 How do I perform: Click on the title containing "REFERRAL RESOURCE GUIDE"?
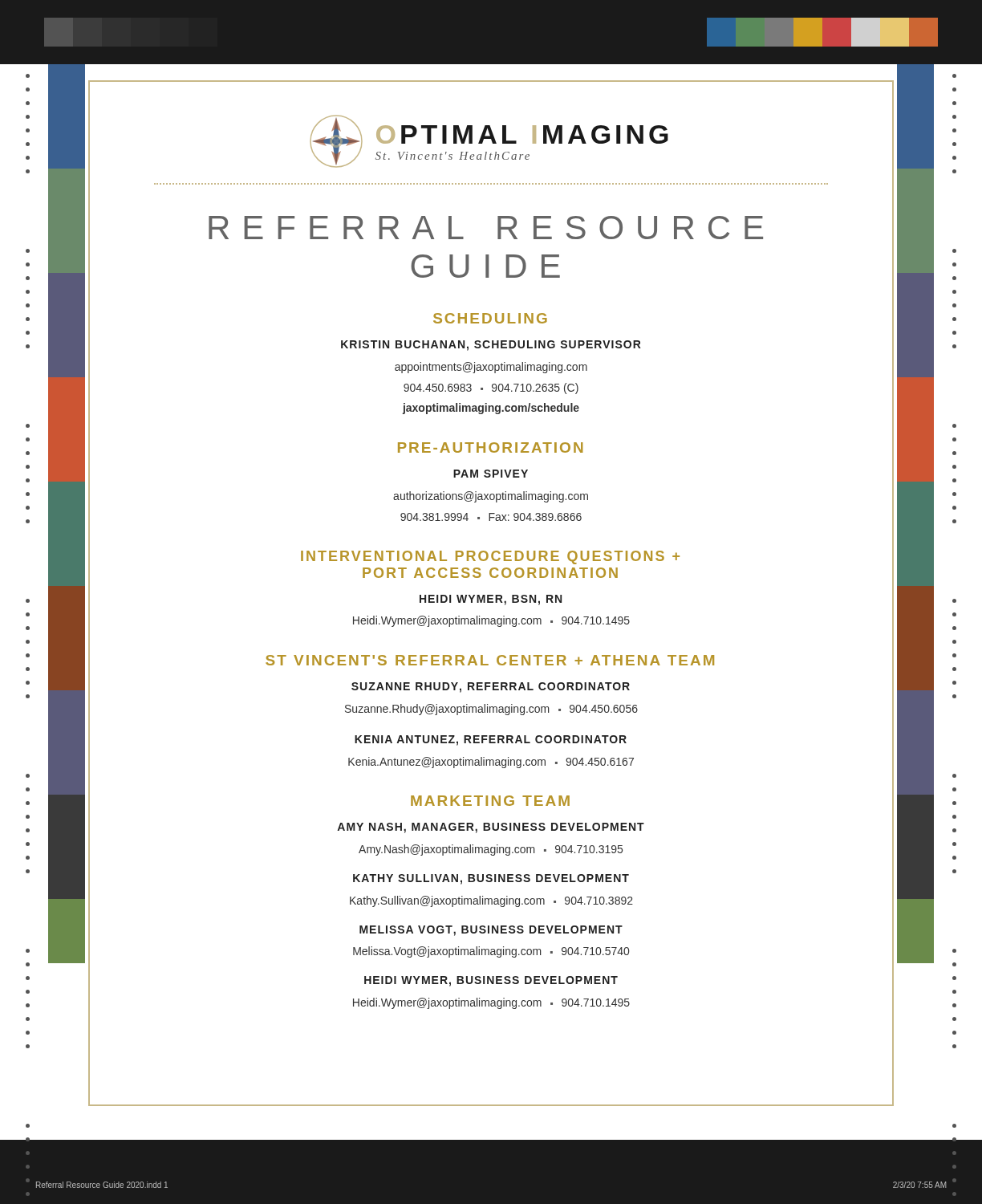(x=491, y=247)
